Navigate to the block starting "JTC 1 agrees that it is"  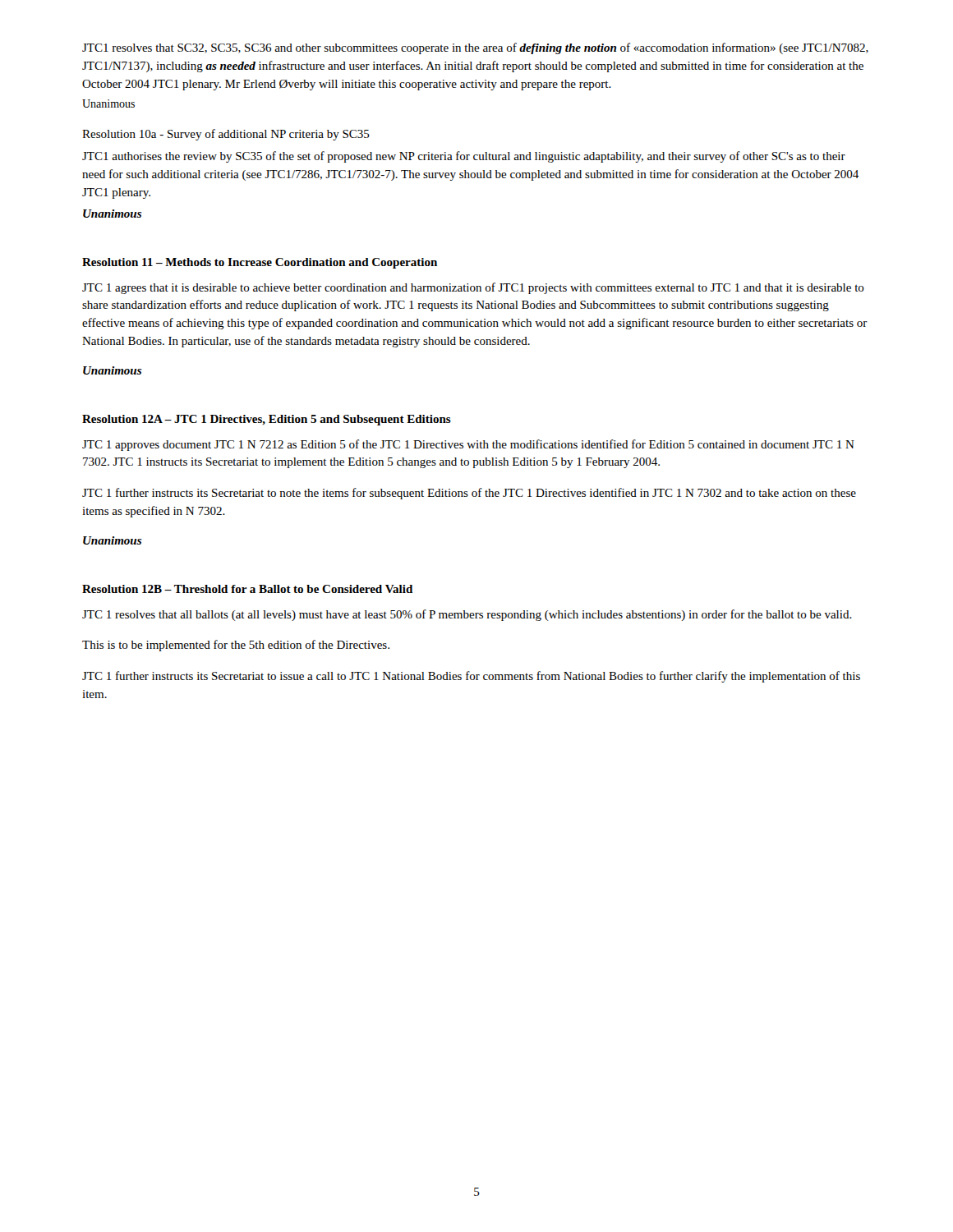pyautogui.click(x=475, y=314)
